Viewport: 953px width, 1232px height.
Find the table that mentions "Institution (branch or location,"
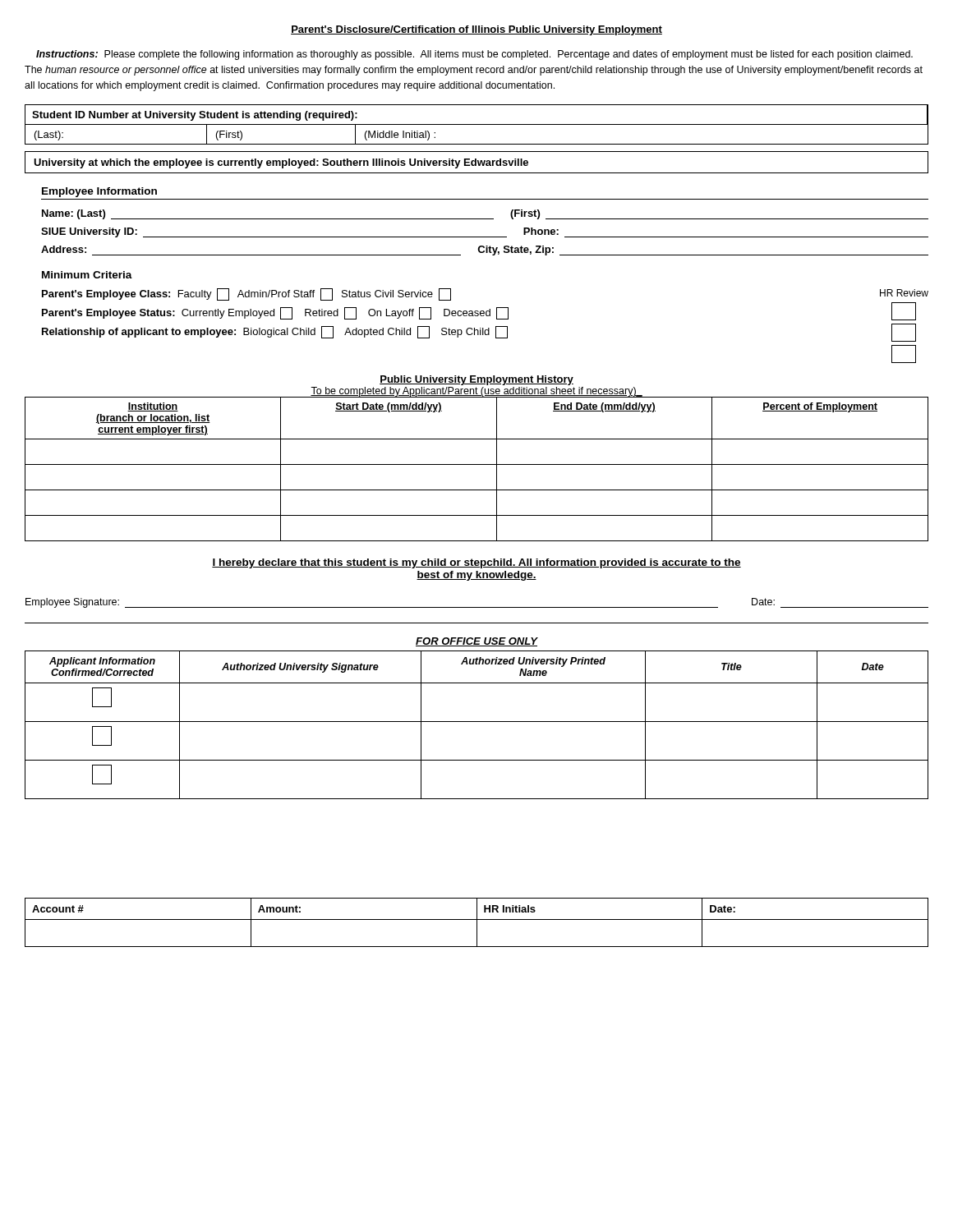pos(476,457)
